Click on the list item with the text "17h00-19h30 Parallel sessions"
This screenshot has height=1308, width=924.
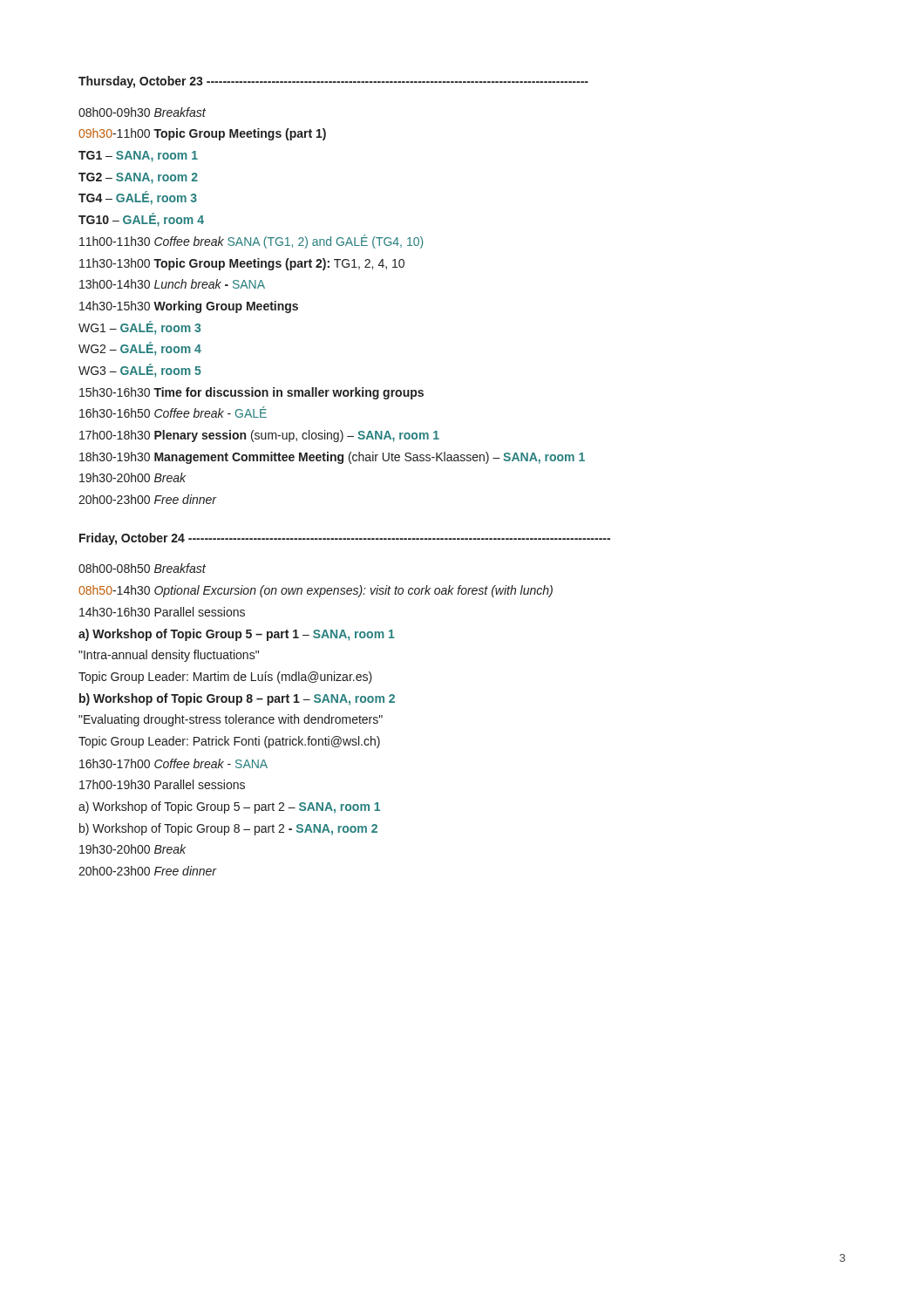162,785
